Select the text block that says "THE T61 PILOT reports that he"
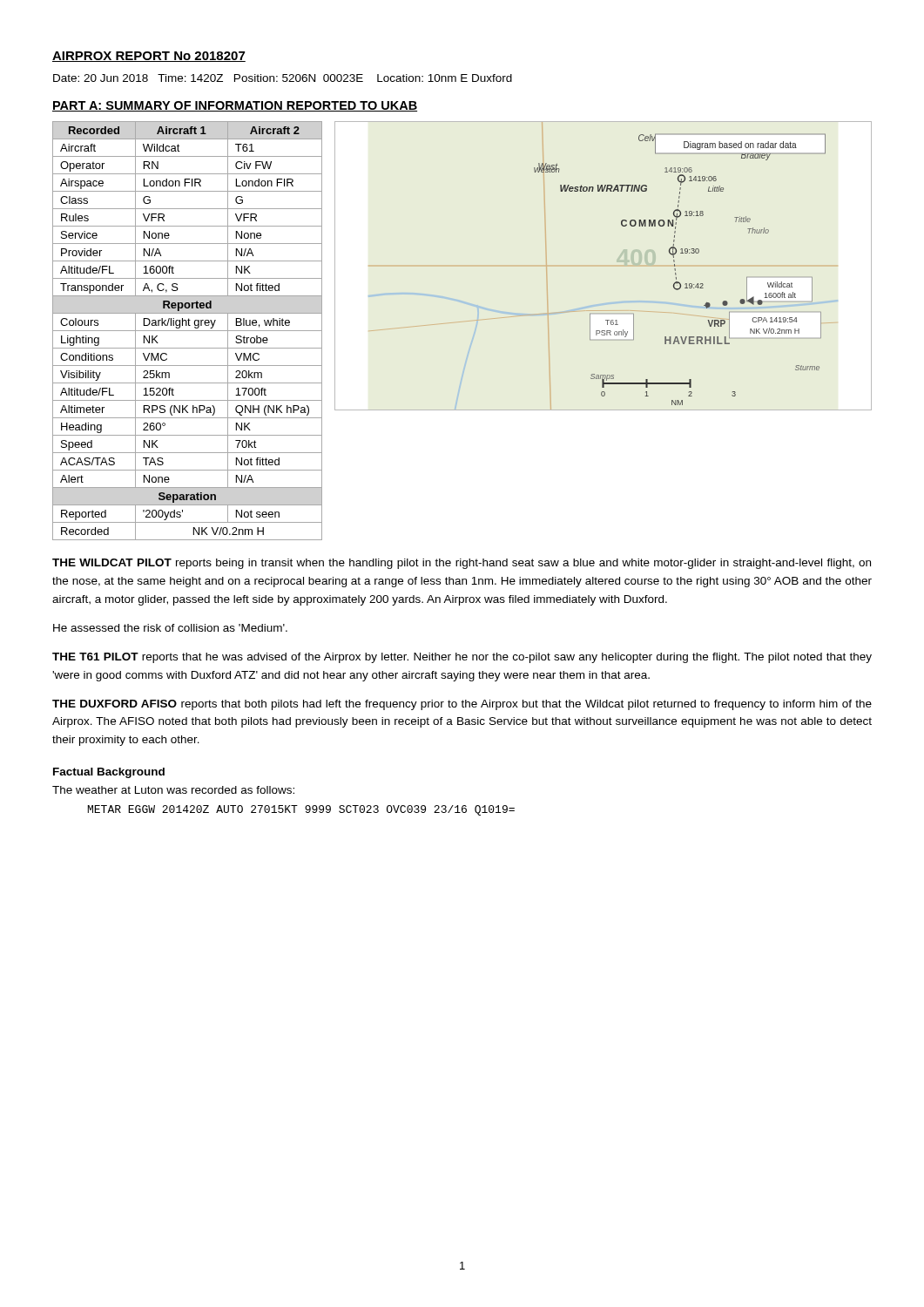This screenshot has width=924, height=1307. pos(462,665)
